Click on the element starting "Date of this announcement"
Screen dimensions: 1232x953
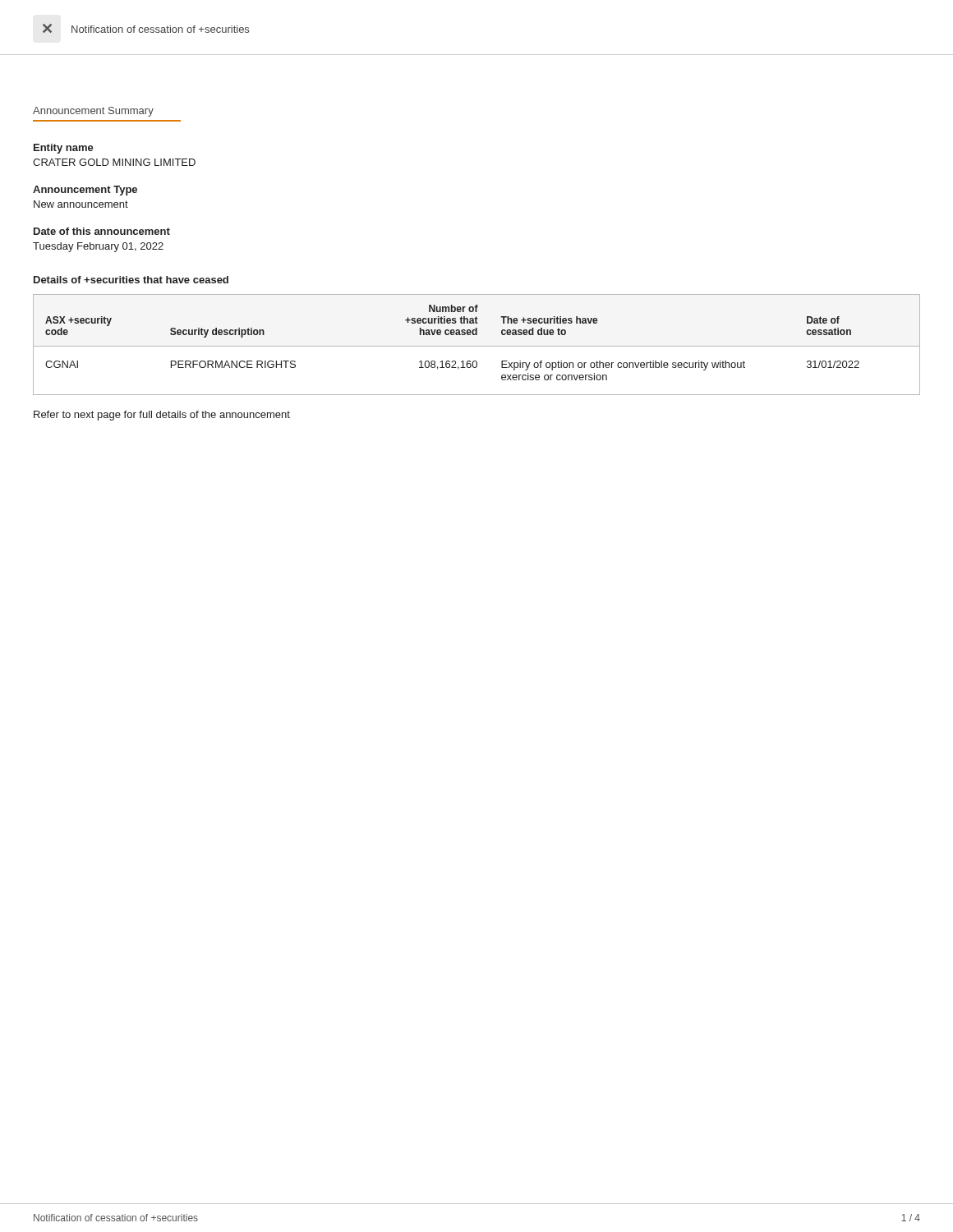click(x=101, y=231)
